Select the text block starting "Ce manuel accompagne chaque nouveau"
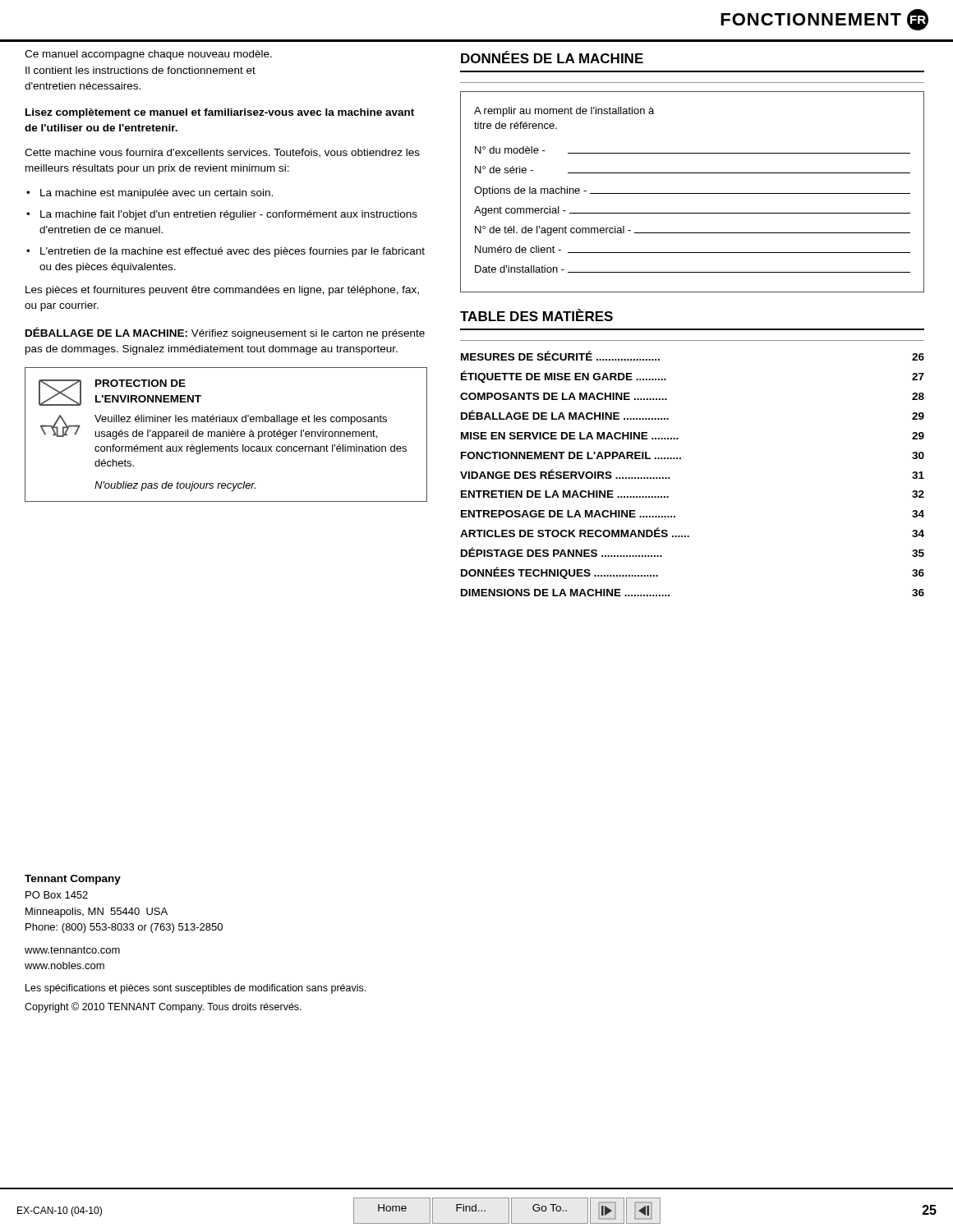The height and width of the screenshot is (1232, 953). tap(149, 70)
